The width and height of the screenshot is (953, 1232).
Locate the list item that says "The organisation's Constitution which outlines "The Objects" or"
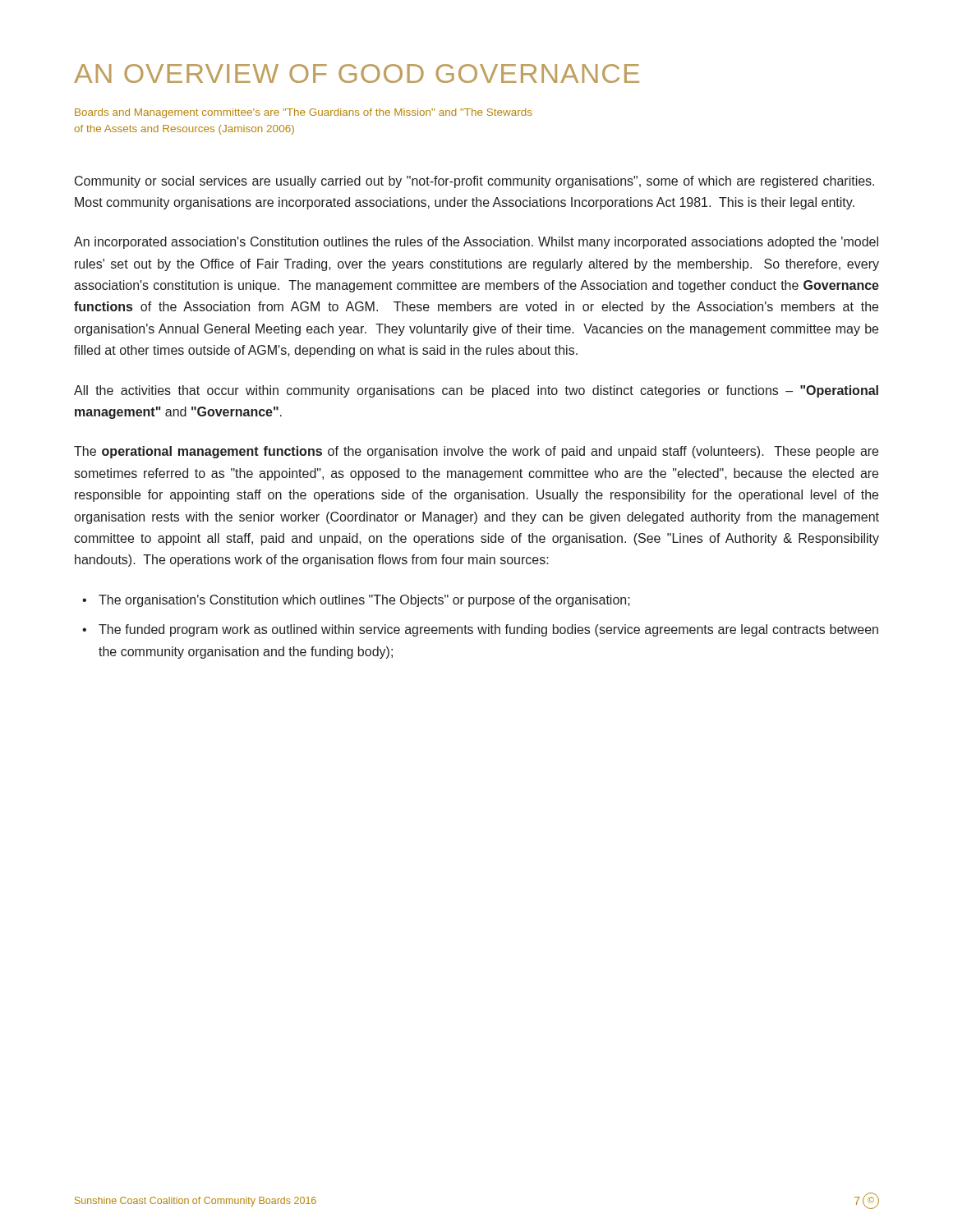point(476,600)
